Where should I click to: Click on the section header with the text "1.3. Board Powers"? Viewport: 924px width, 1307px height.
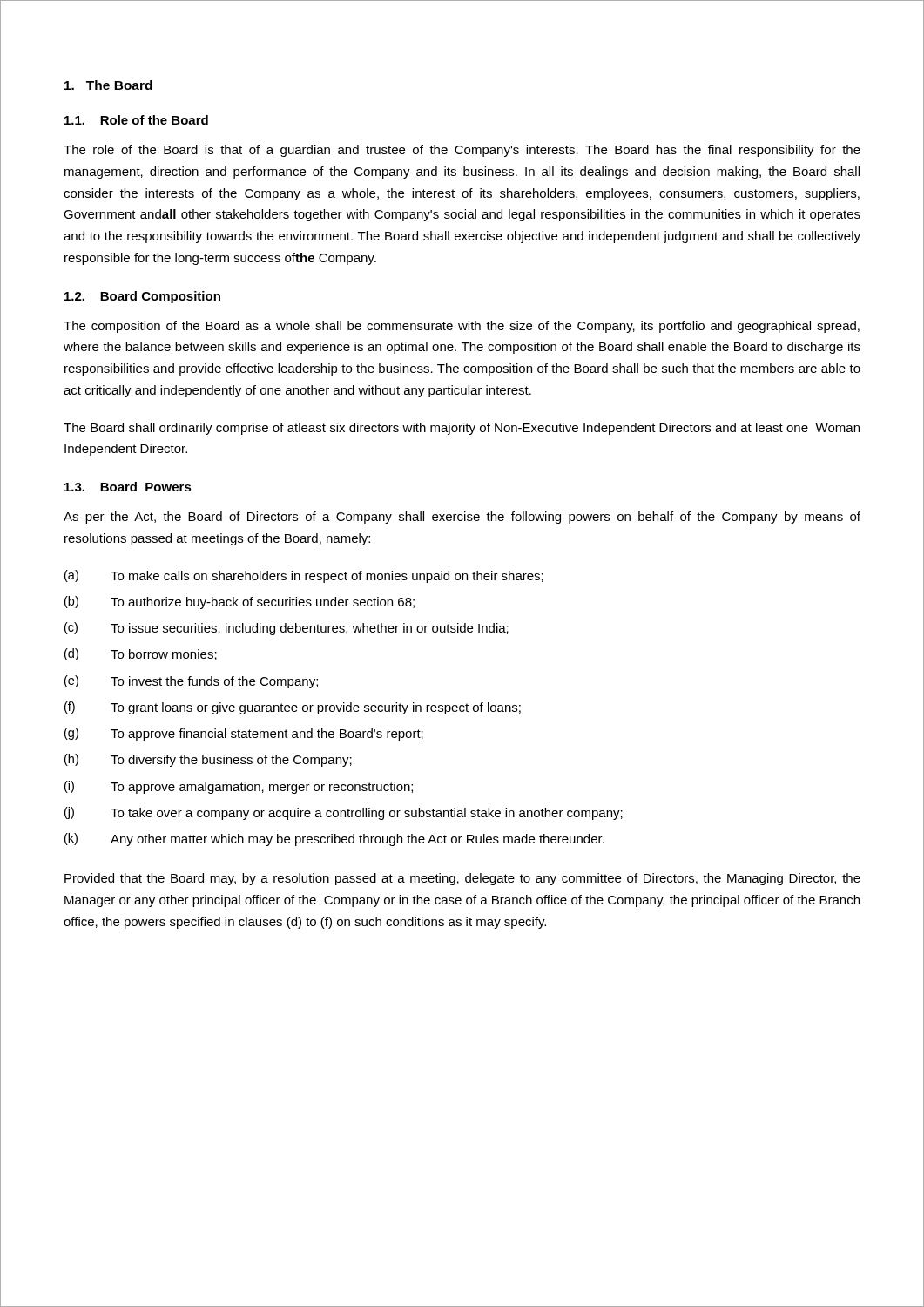pyautogui.click(x=127, y=487)
